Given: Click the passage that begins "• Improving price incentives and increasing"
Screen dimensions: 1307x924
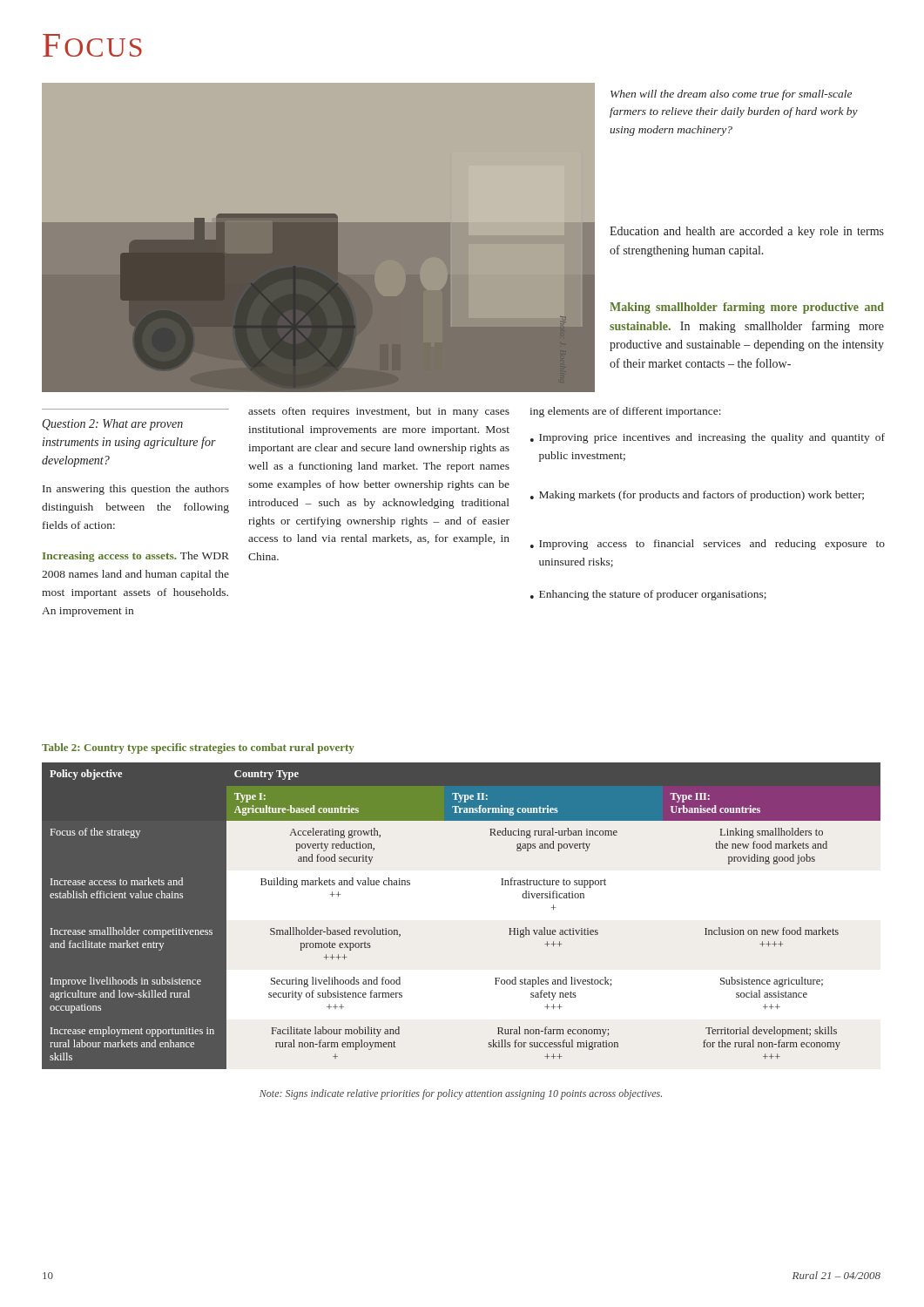Looking at the screenshot, I should [x=707, y=447].
